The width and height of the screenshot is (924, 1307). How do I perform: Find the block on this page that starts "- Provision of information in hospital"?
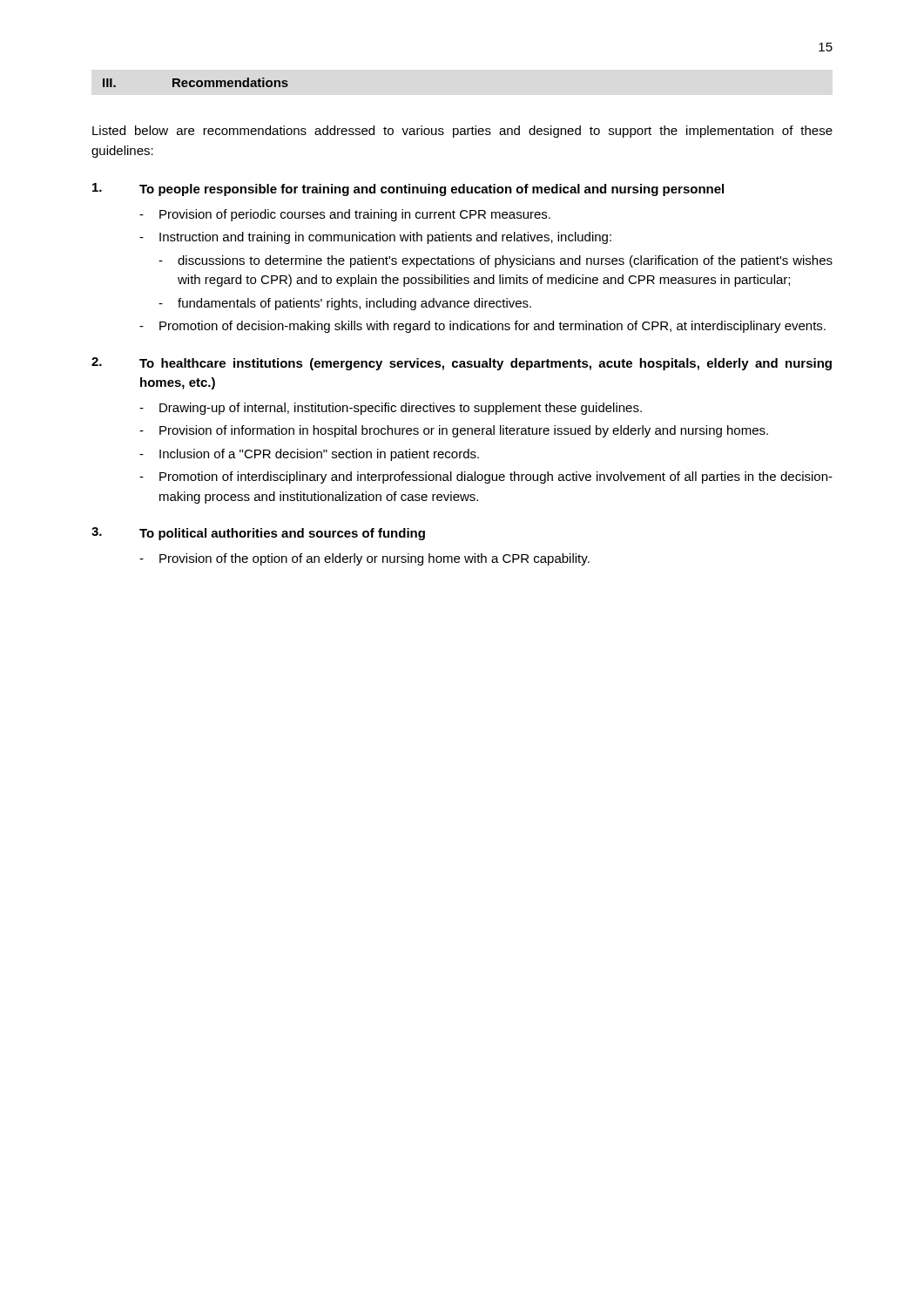486,431
